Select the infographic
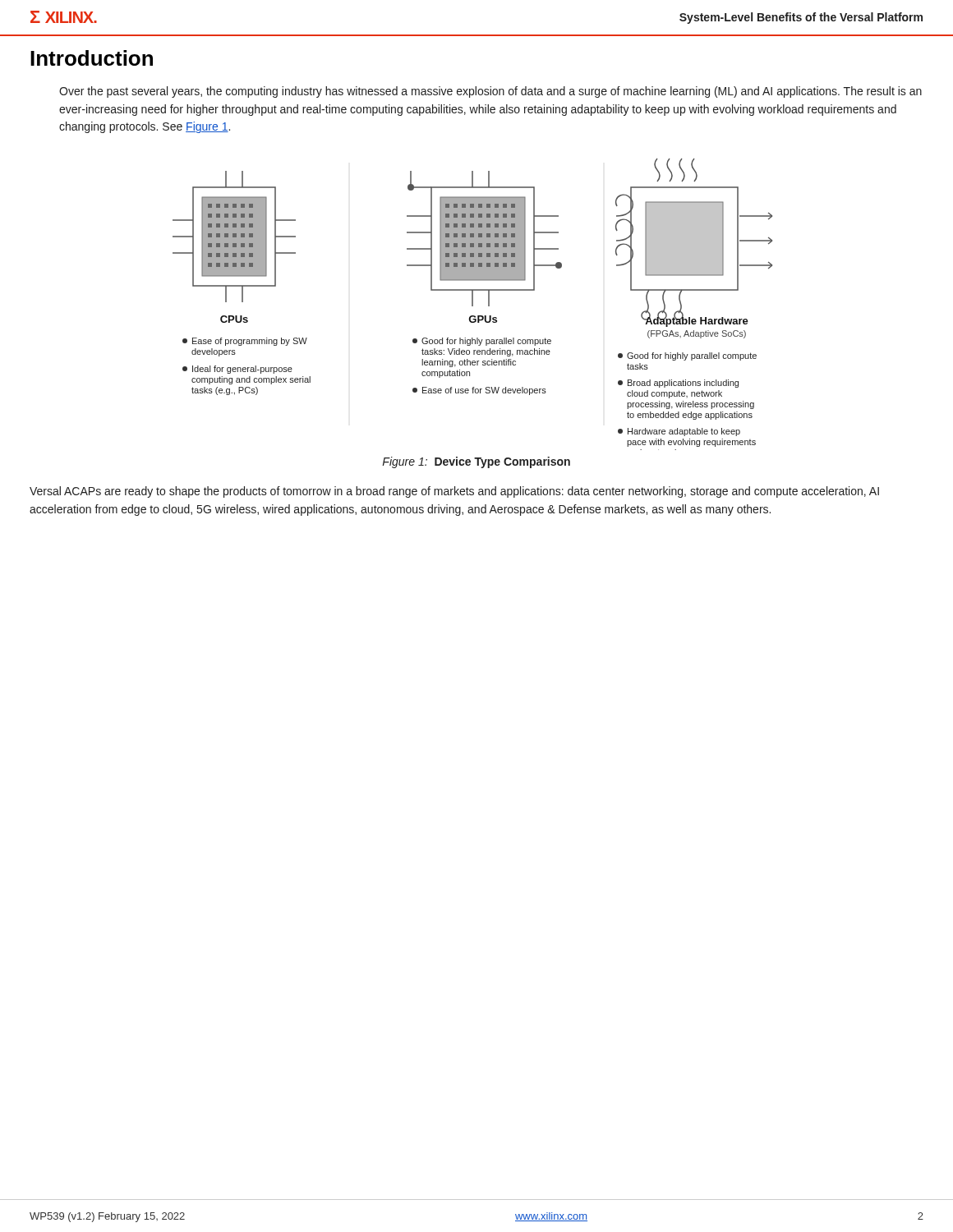Image resolution: width=953 pixels, height=1232 pixels. pyautogui.click(x=476, y=302)
